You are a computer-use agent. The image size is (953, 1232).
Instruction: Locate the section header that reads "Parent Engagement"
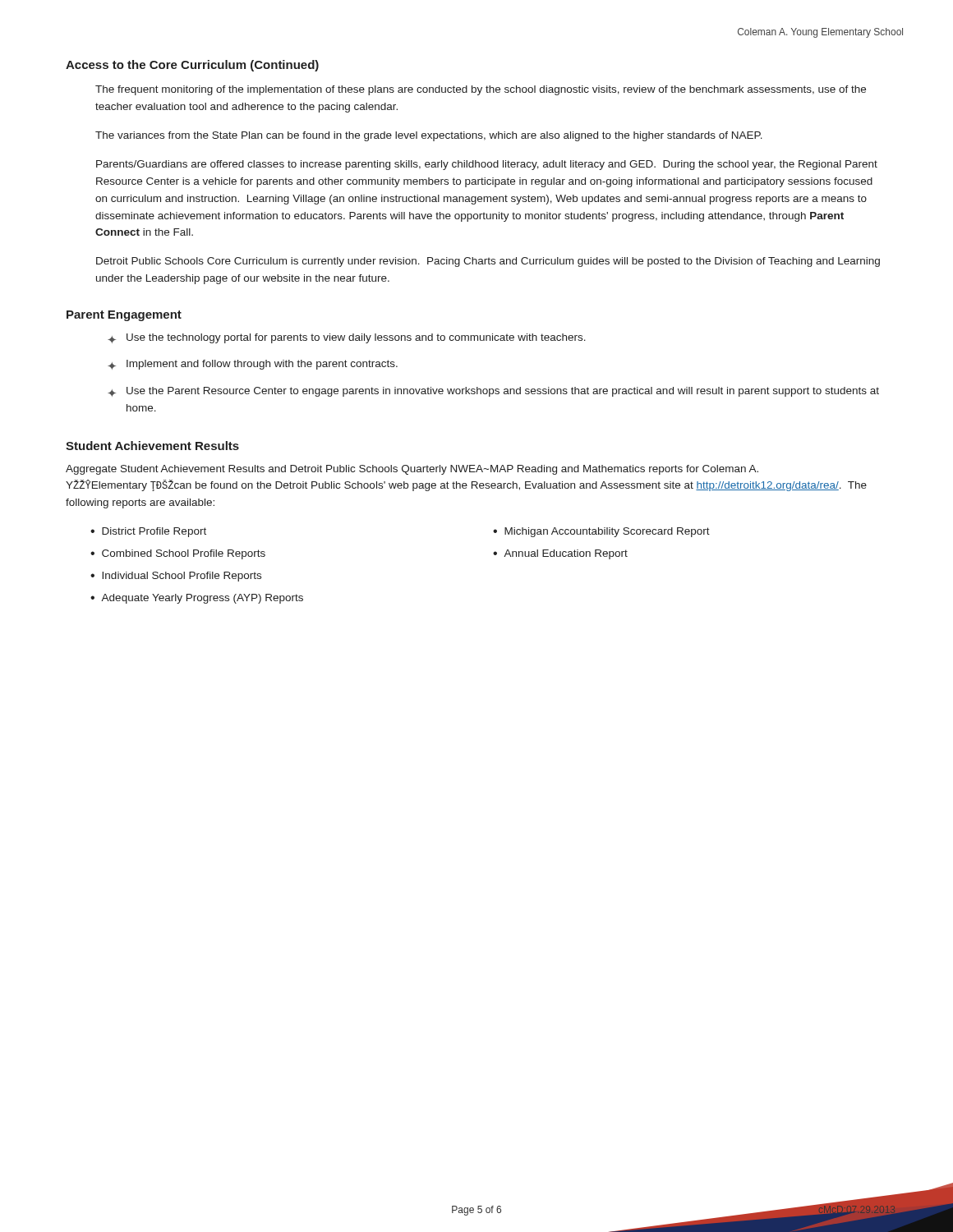pos(124,314)
